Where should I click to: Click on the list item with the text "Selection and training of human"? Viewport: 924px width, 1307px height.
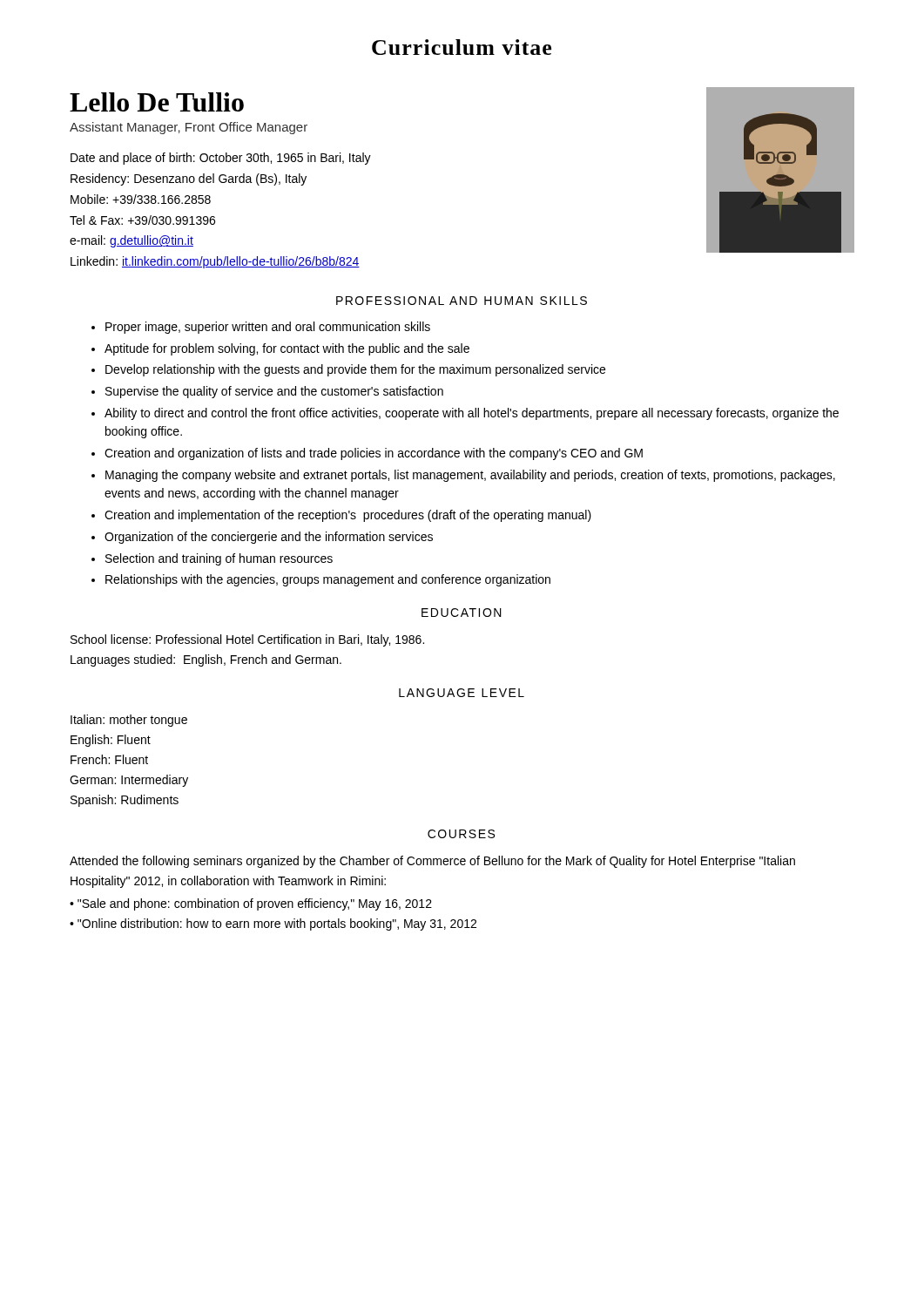pos(219,558)
